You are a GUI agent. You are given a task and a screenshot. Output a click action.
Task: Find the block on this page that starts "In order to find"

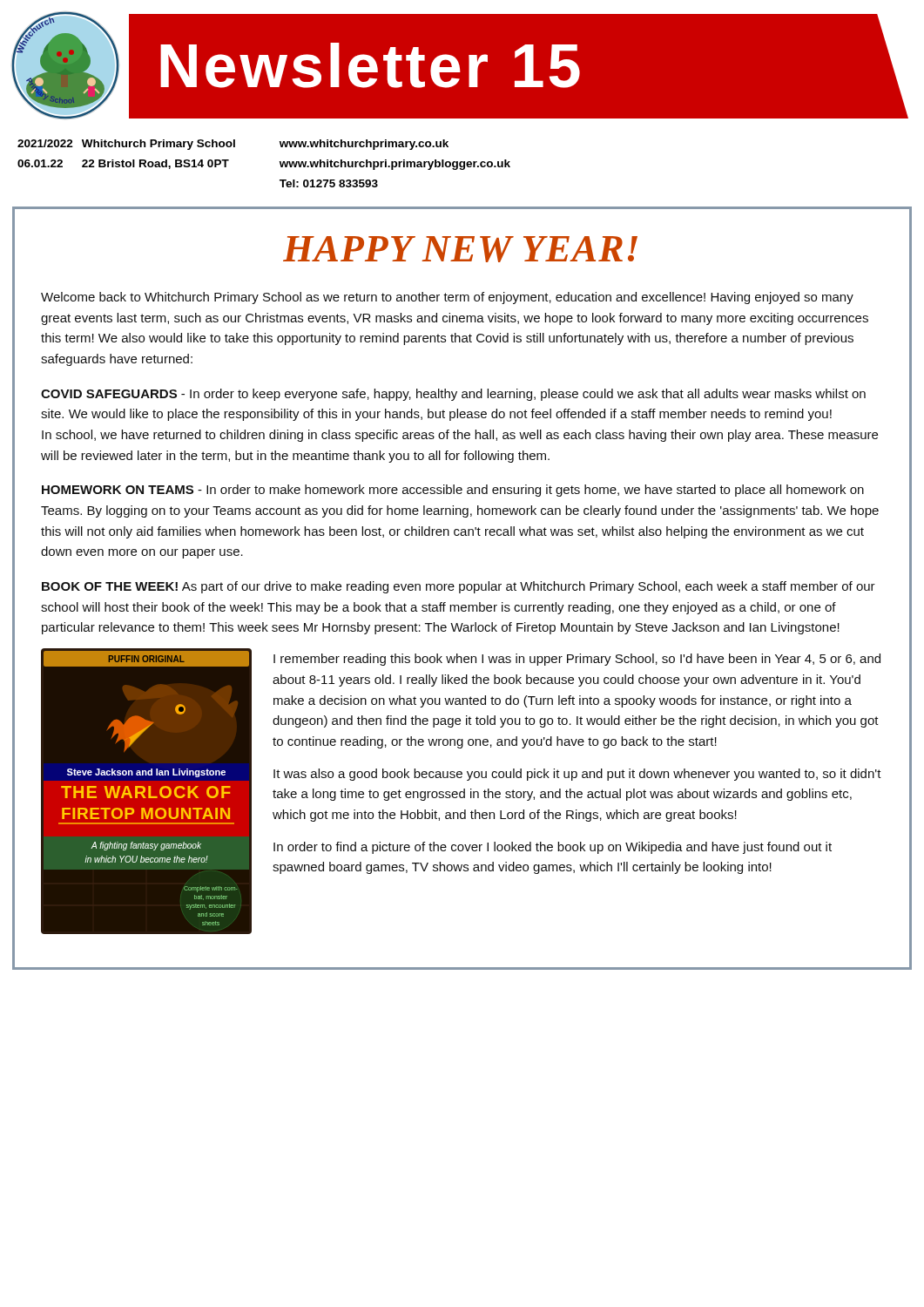[552, 857]
